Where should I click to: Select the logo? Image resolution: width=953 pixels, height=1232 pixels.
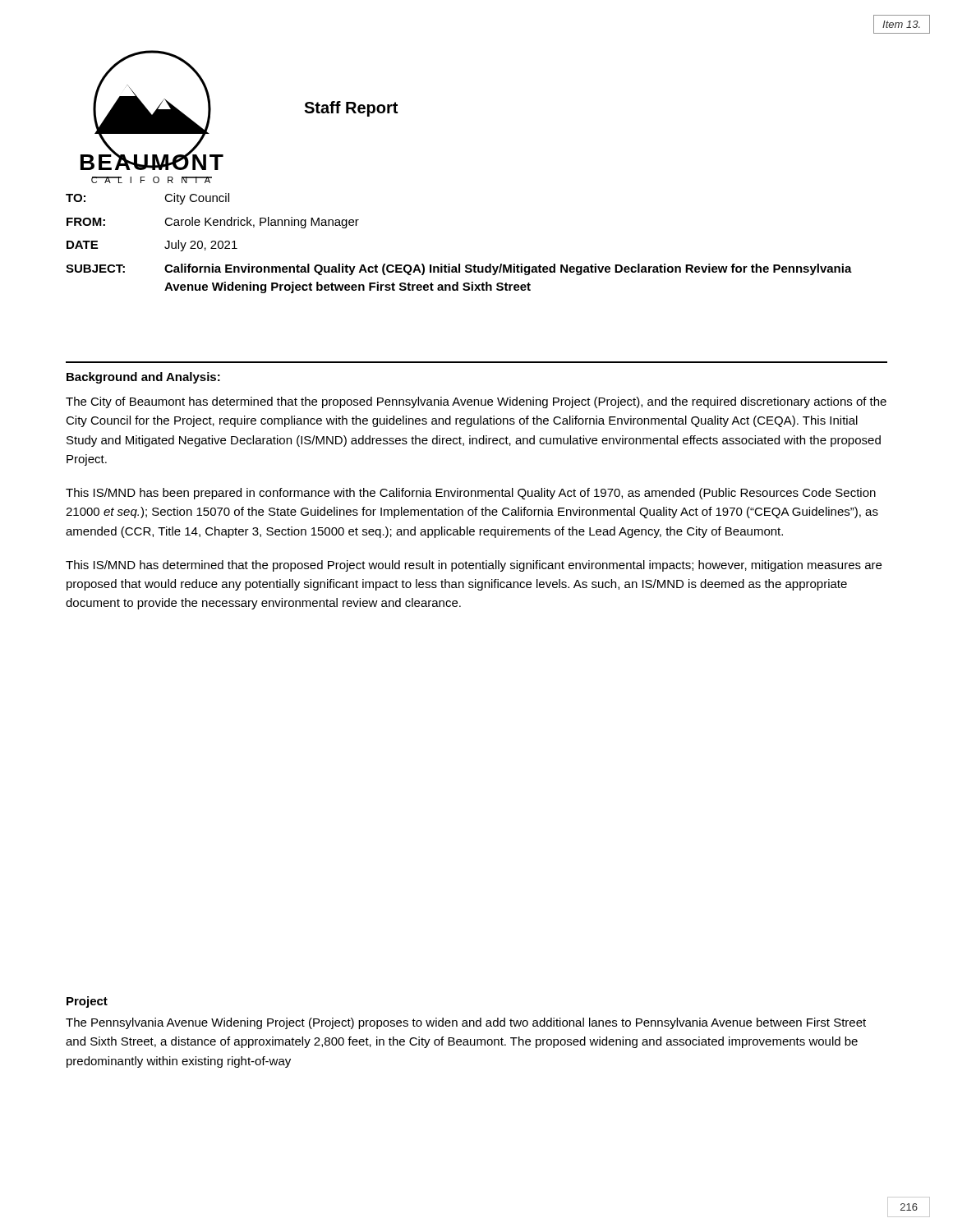point(156,118)
